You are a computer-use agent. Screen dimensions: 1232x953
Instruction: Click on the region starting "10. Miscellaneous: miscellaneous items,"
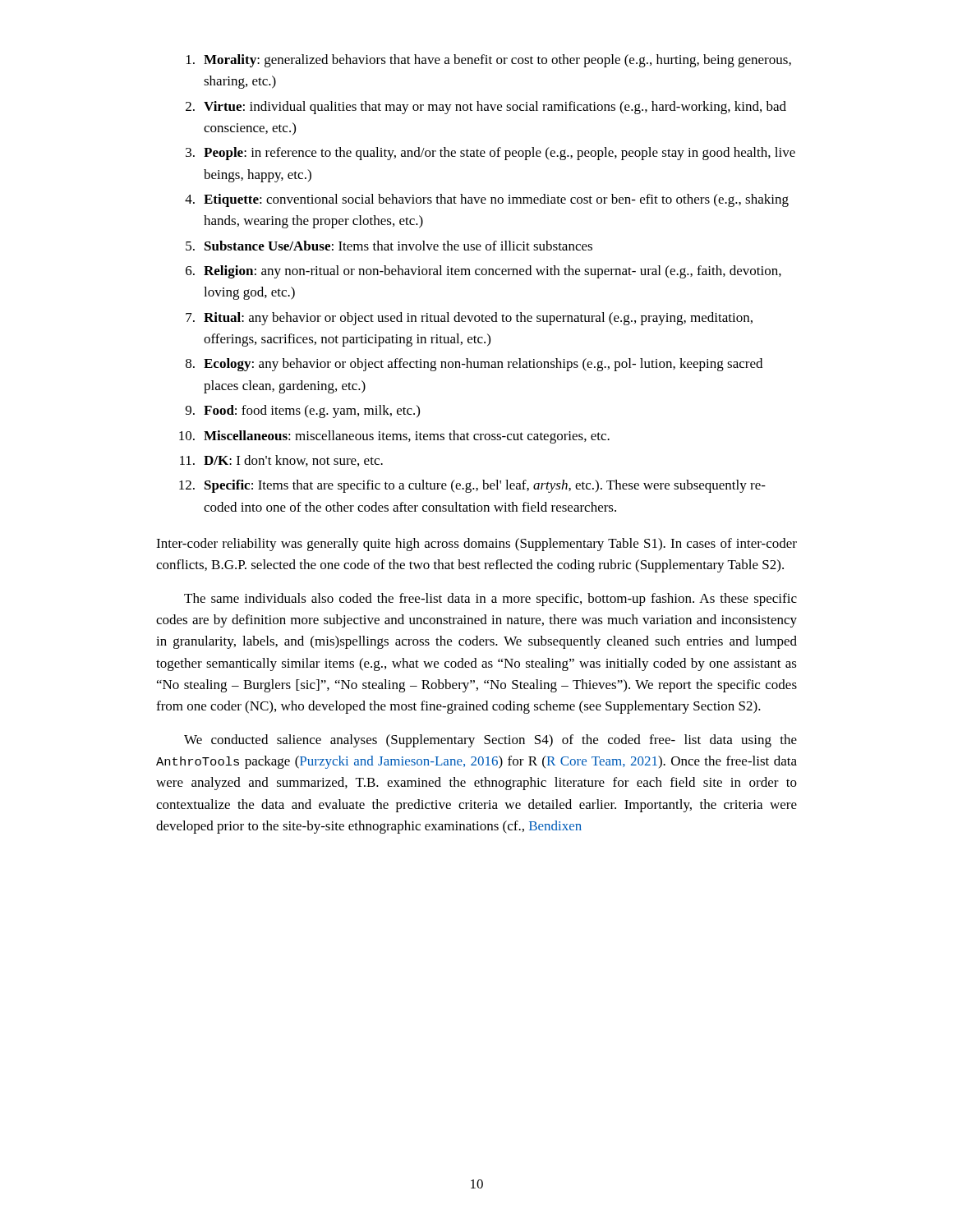point(476,436)
